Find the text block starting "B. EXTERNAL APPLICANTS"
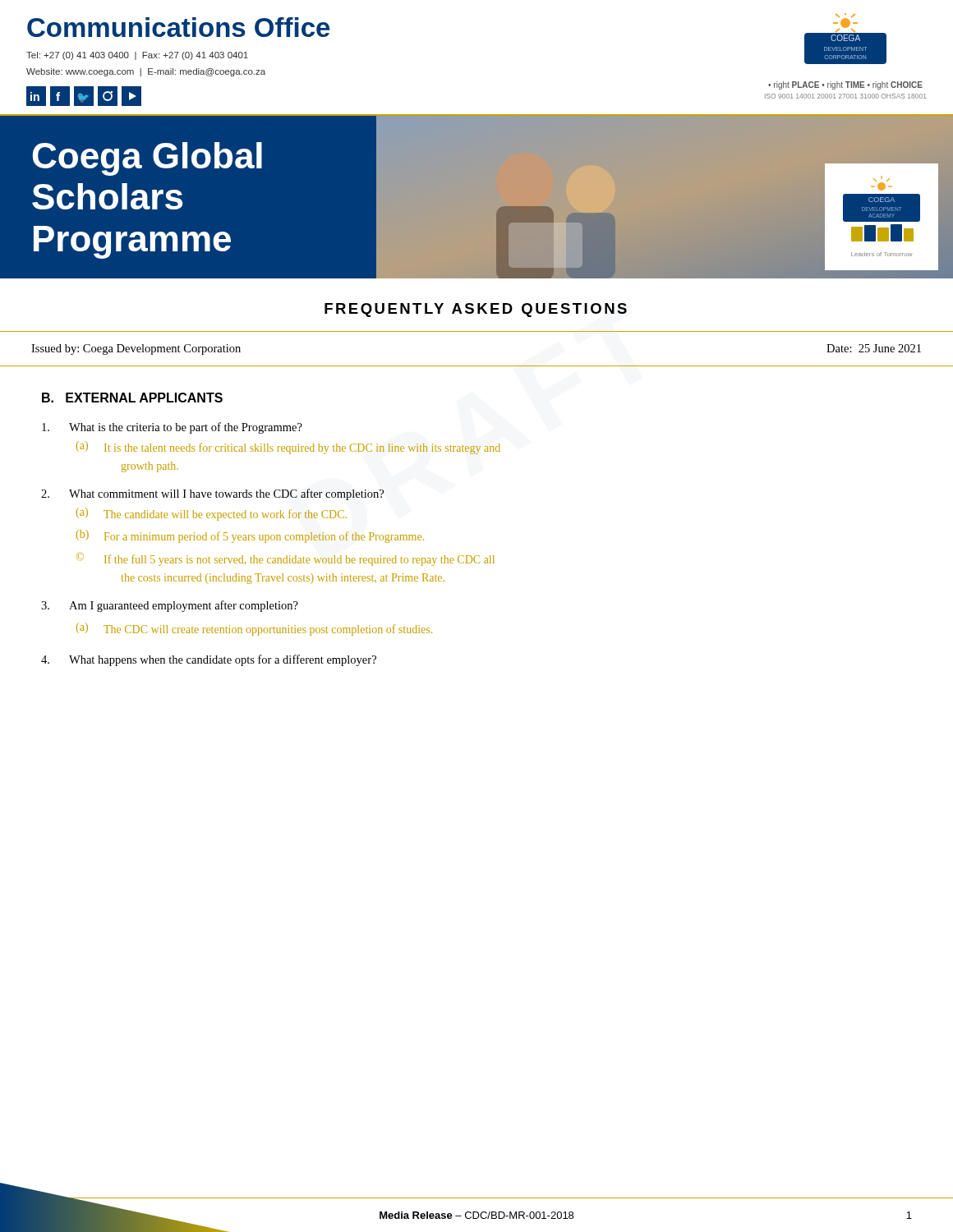This screenshot has width=953, height=1232. click(x=132, y=398)
